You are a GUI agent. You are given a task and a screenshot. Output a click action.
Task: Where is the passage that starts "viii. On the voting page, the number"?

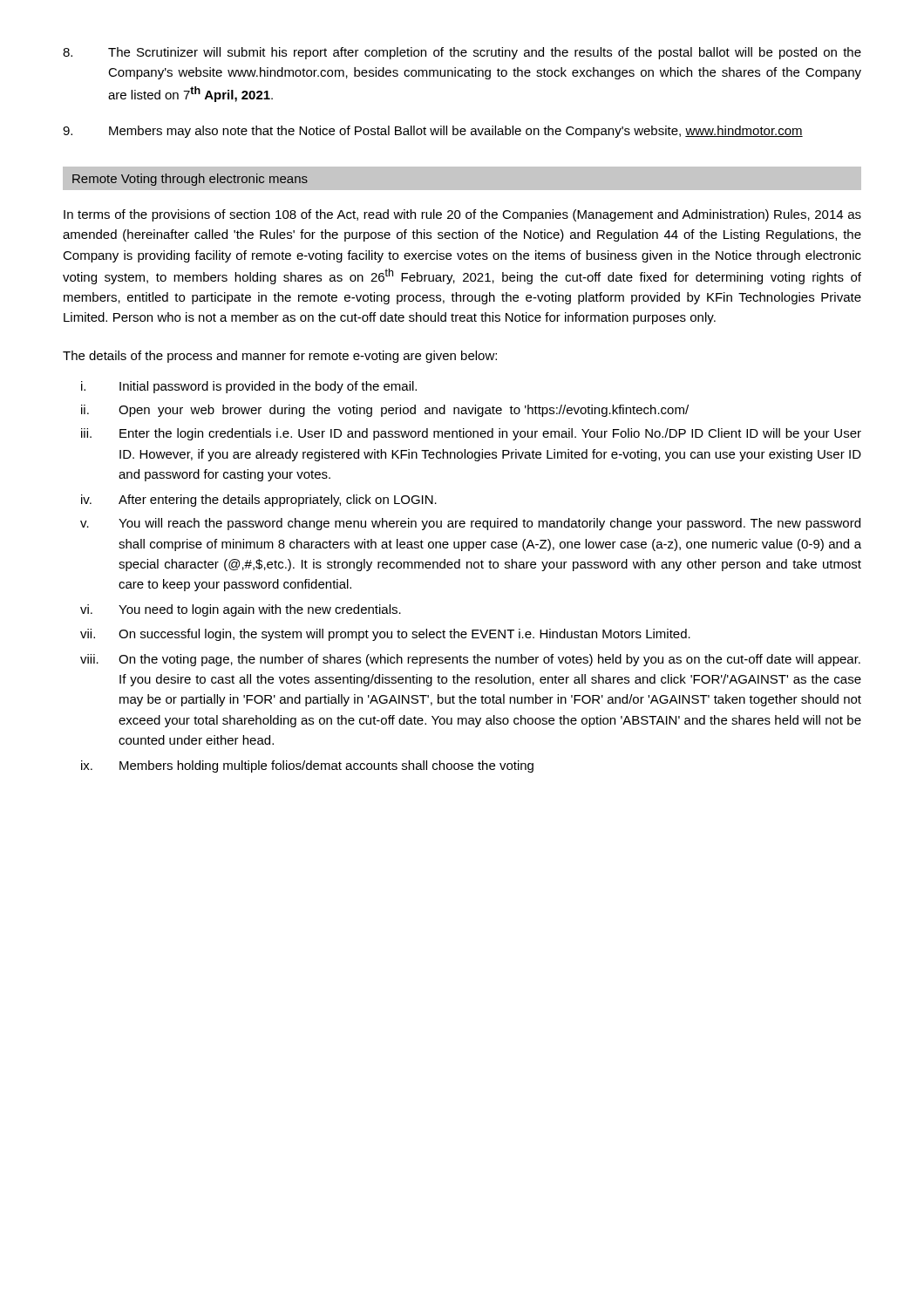click(x=471, y=699)
